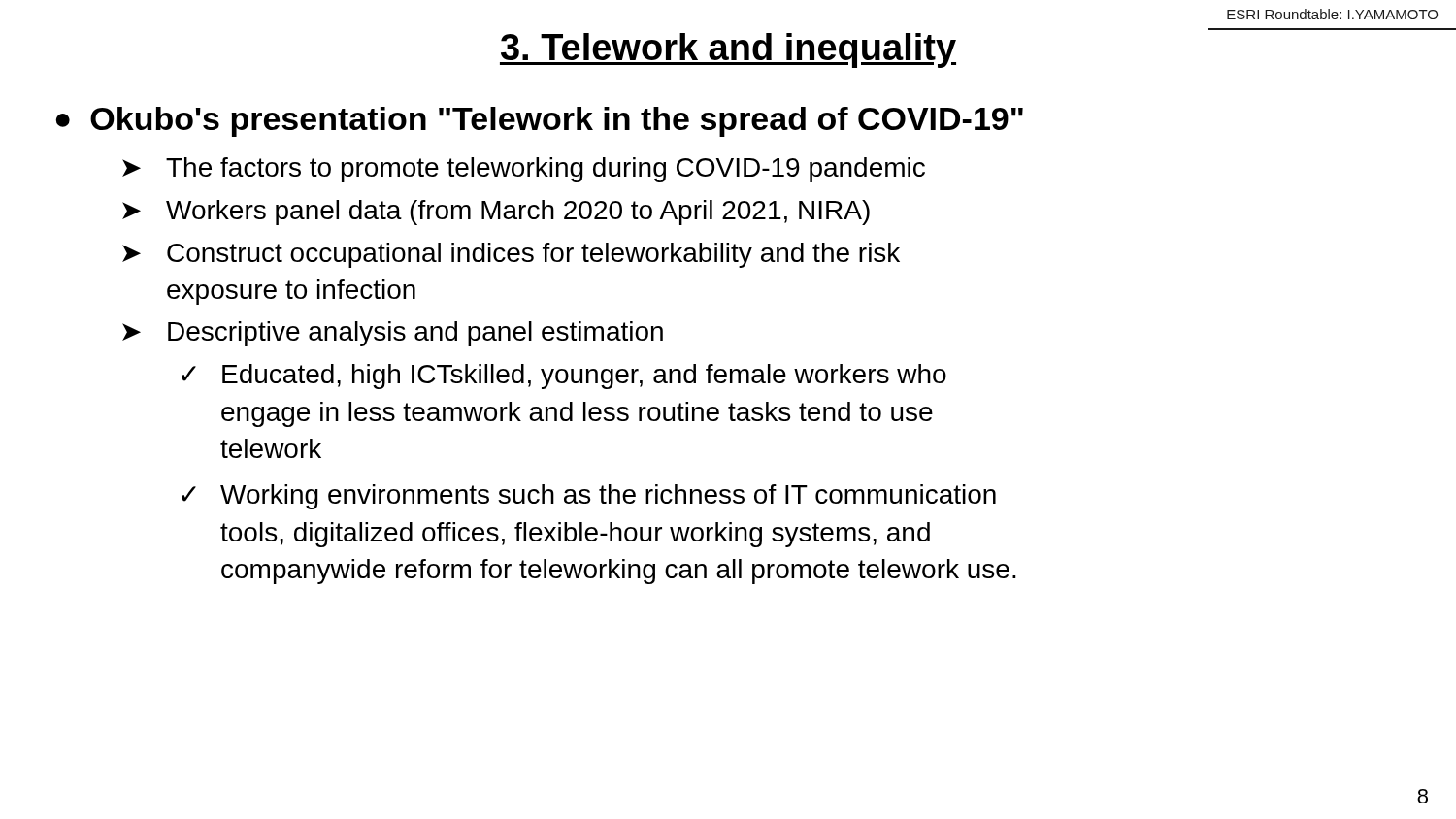Point to the block beginning "✓ Working environments such"
Screen dimensions: 819x1456
tap(598, 533)
